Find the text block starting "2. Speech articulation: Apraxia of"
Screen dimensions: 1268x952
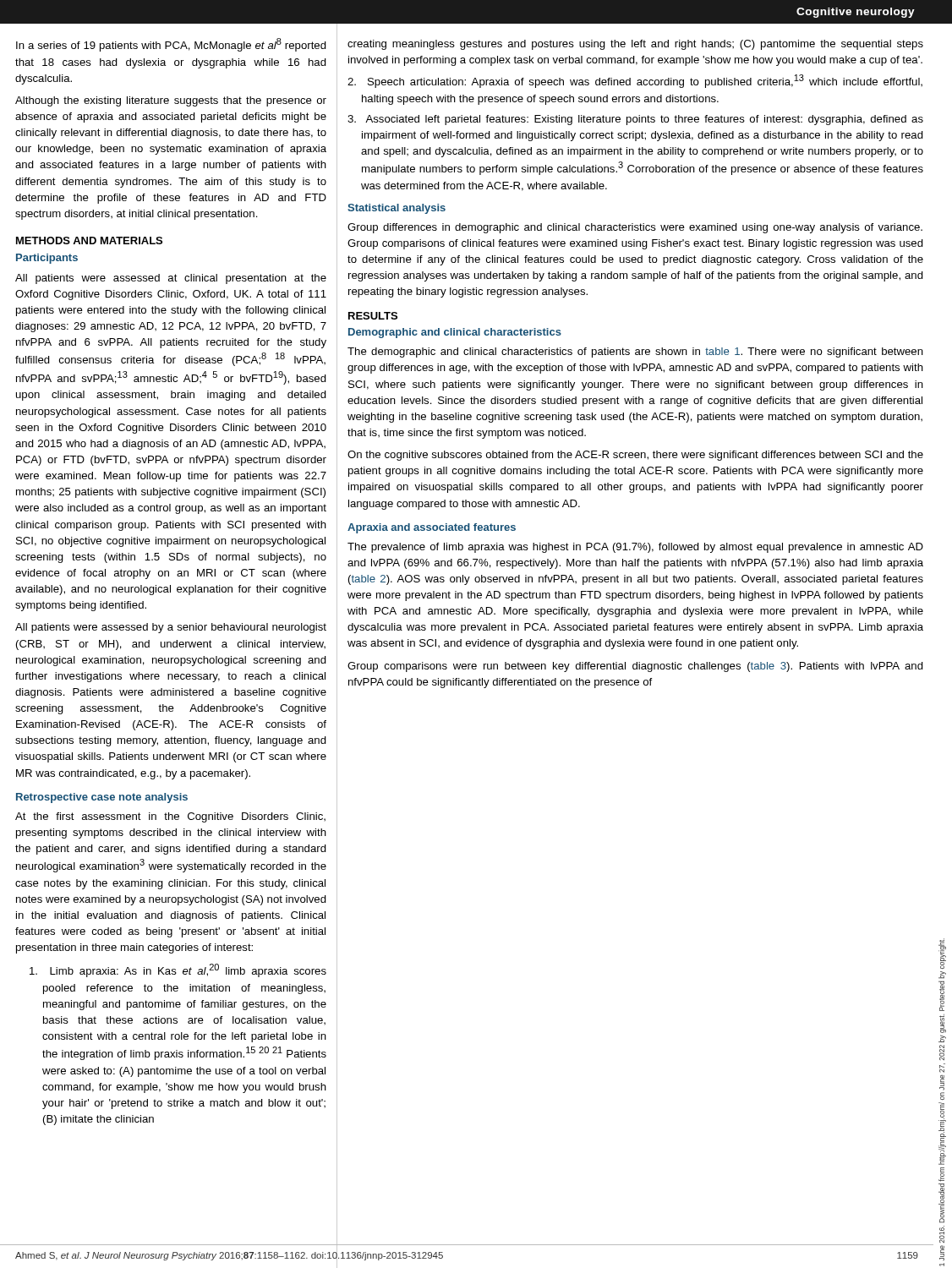click(x=635, y=89)
